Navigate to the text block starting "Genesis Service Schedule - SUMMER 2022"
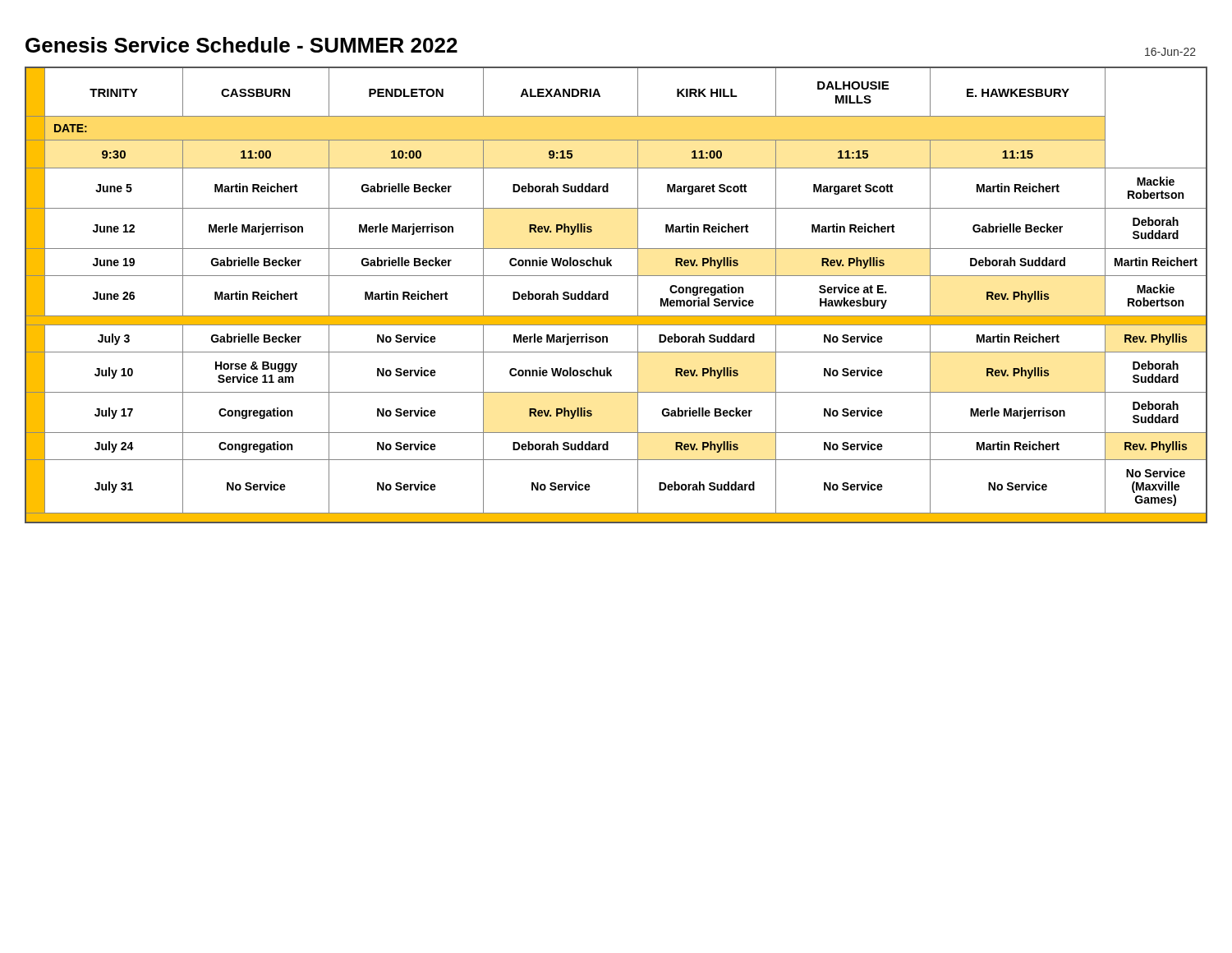 pos(241,45)
